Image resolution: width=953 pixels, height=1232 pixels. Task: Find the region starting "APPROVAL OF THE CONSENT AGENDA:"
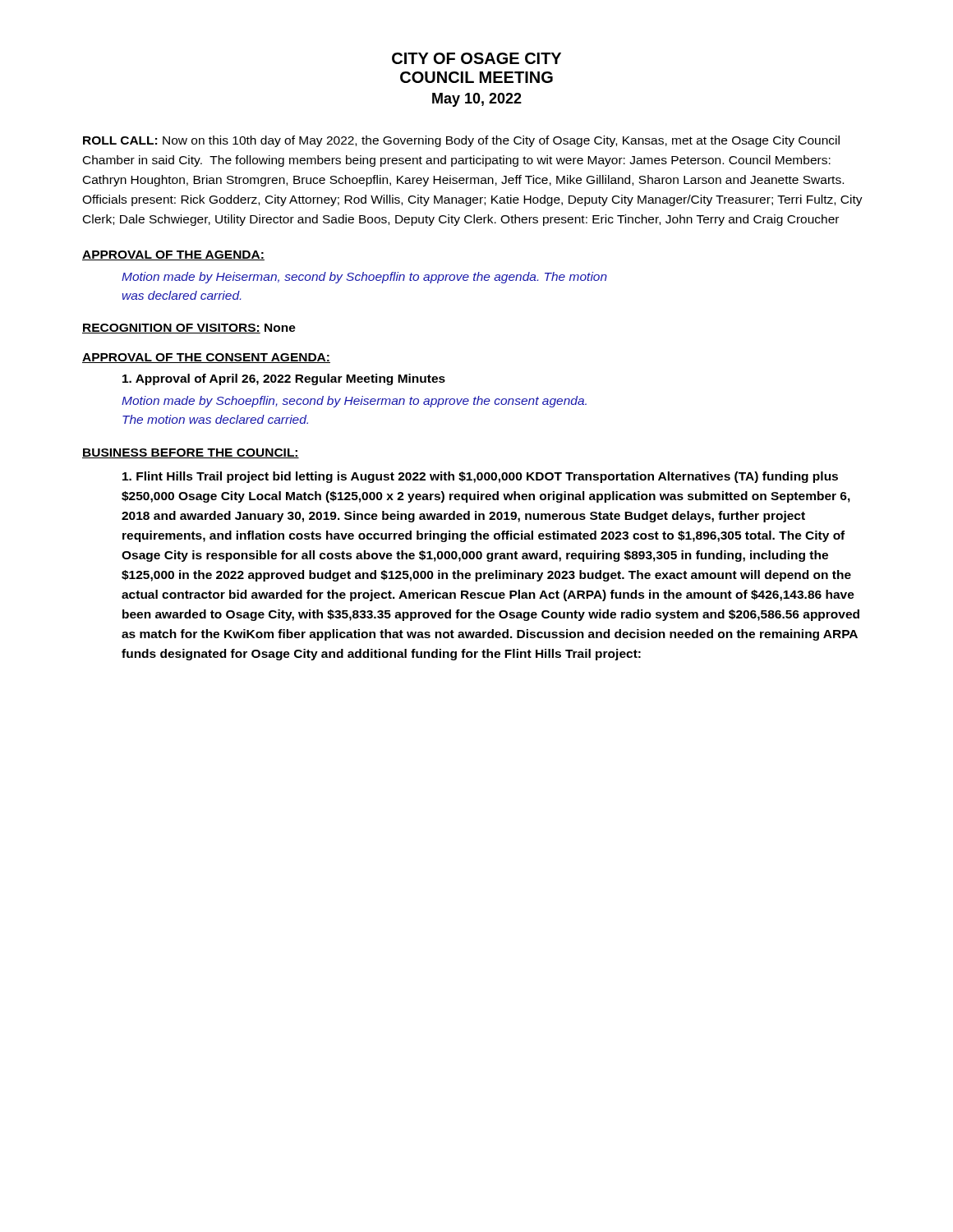point(206,357)
